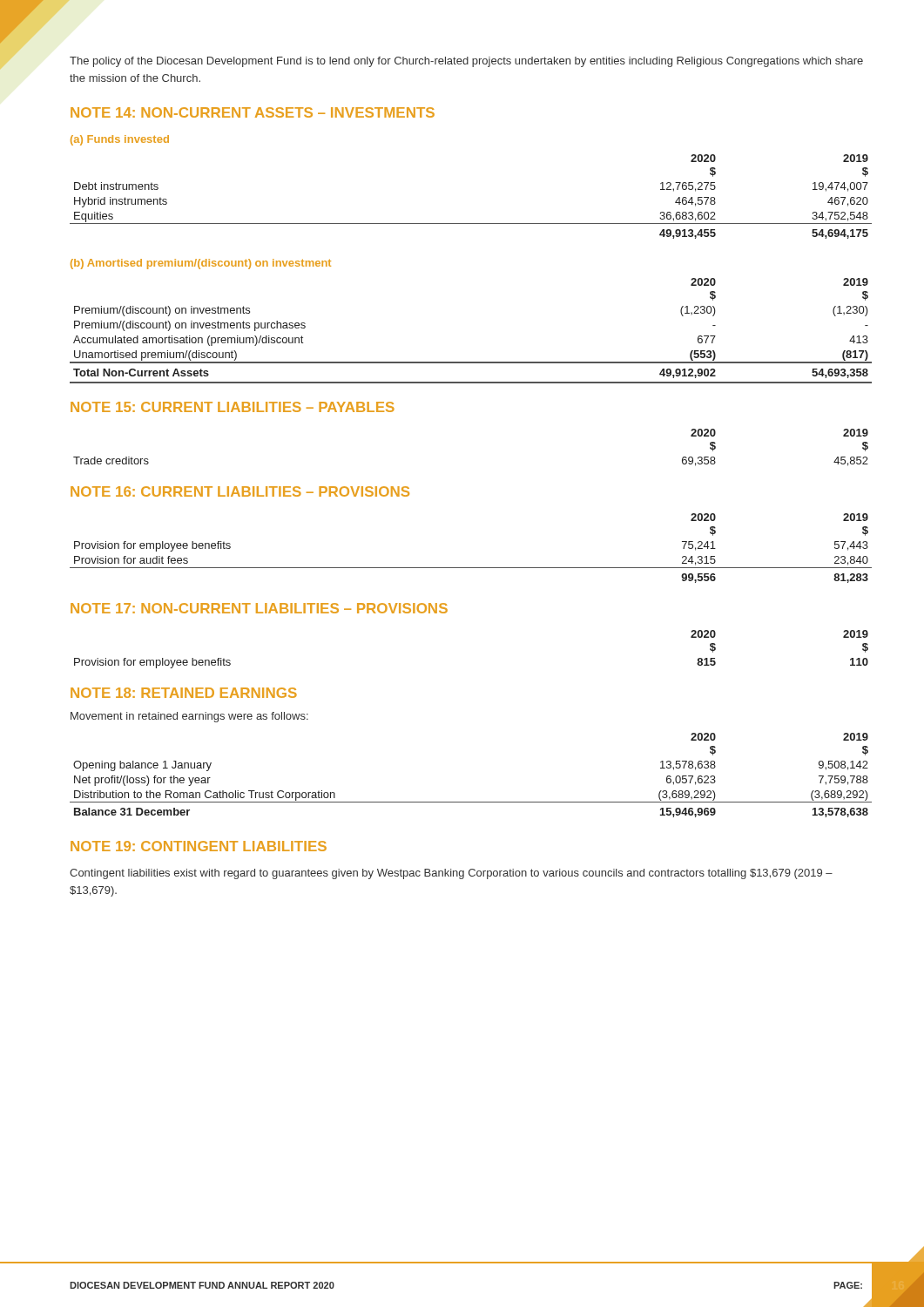
Task: Locate the section header that opens with "NOTE 18: RETAINED"
Action: [183, 693]
